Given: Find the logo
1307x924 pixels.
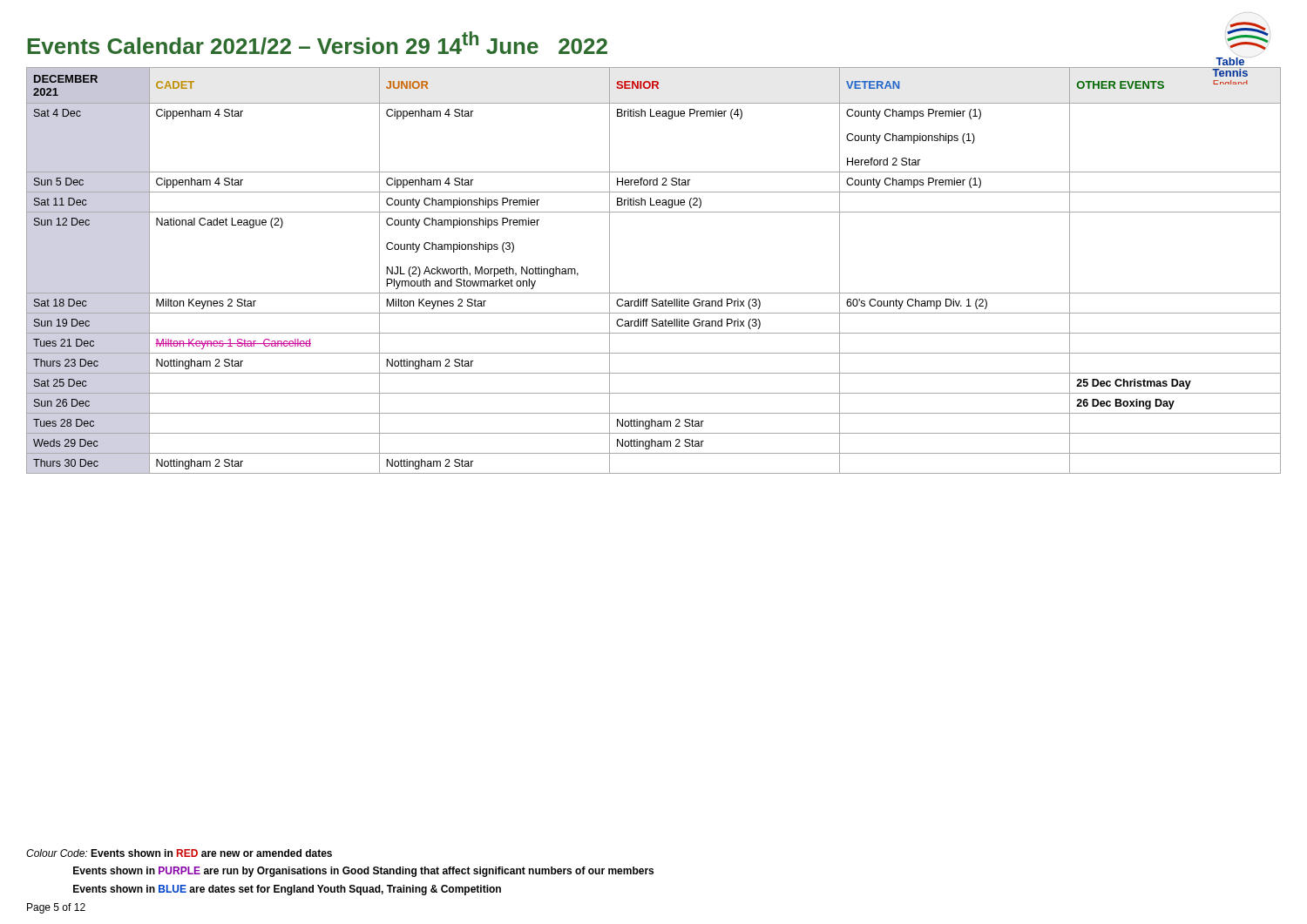Looking at the screenshot, I should 1230,47.
